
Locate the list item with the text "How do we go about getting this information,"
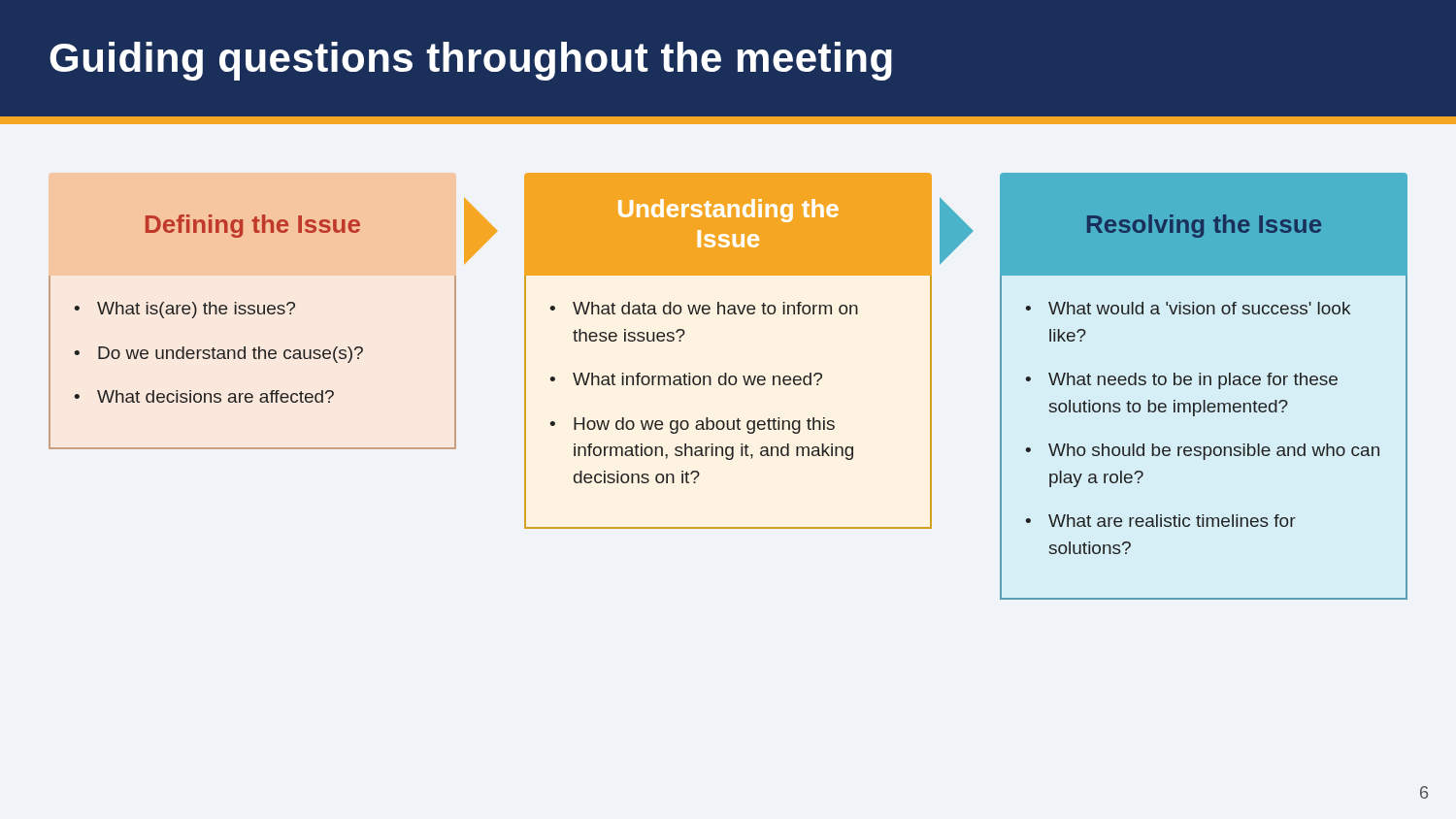(714, 450)
